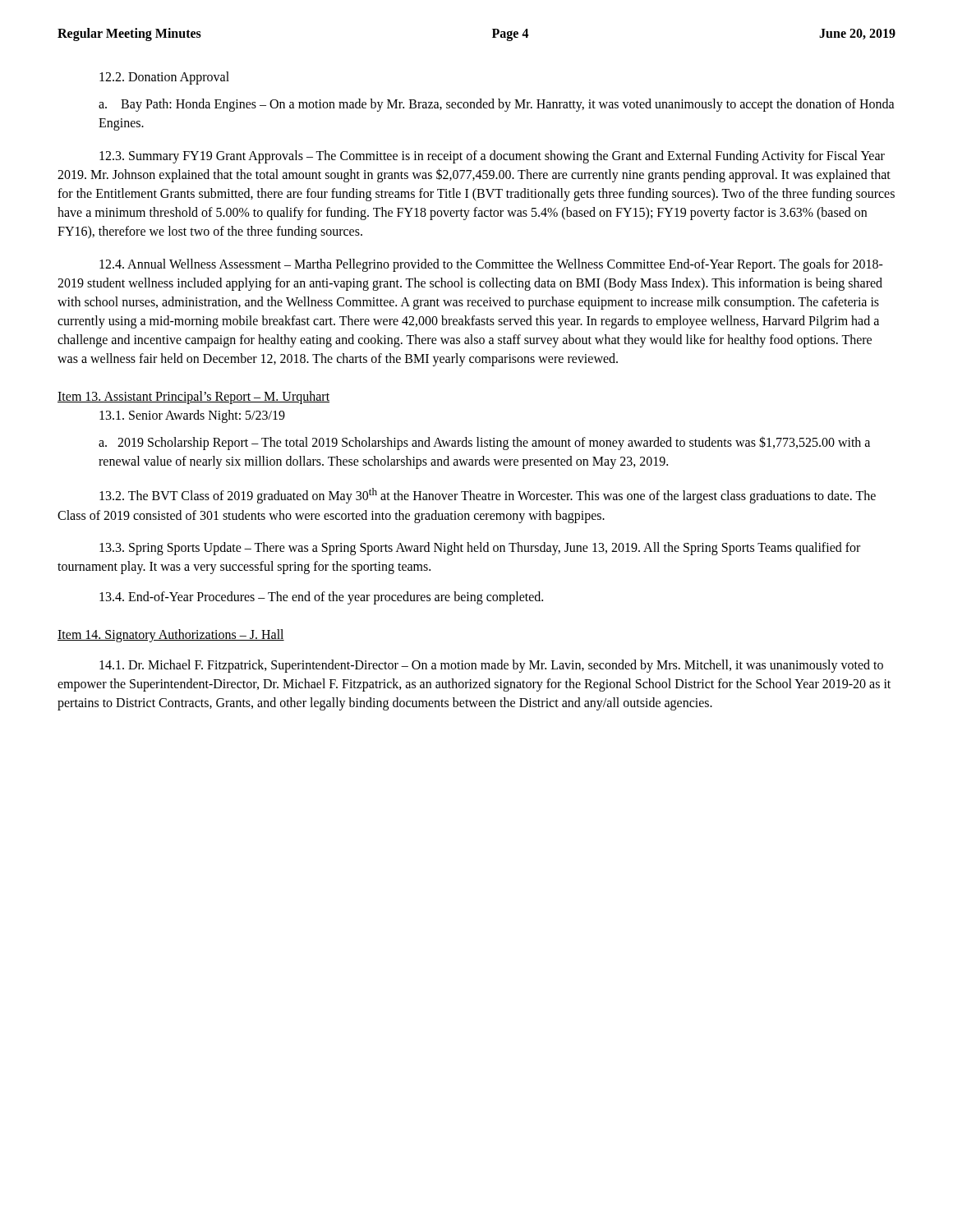The image size is (953, 1232).
Task: Click on the text starting "4. Annual Wellness Assessment – Martha Pellegrino provided"
Action: 470,311
